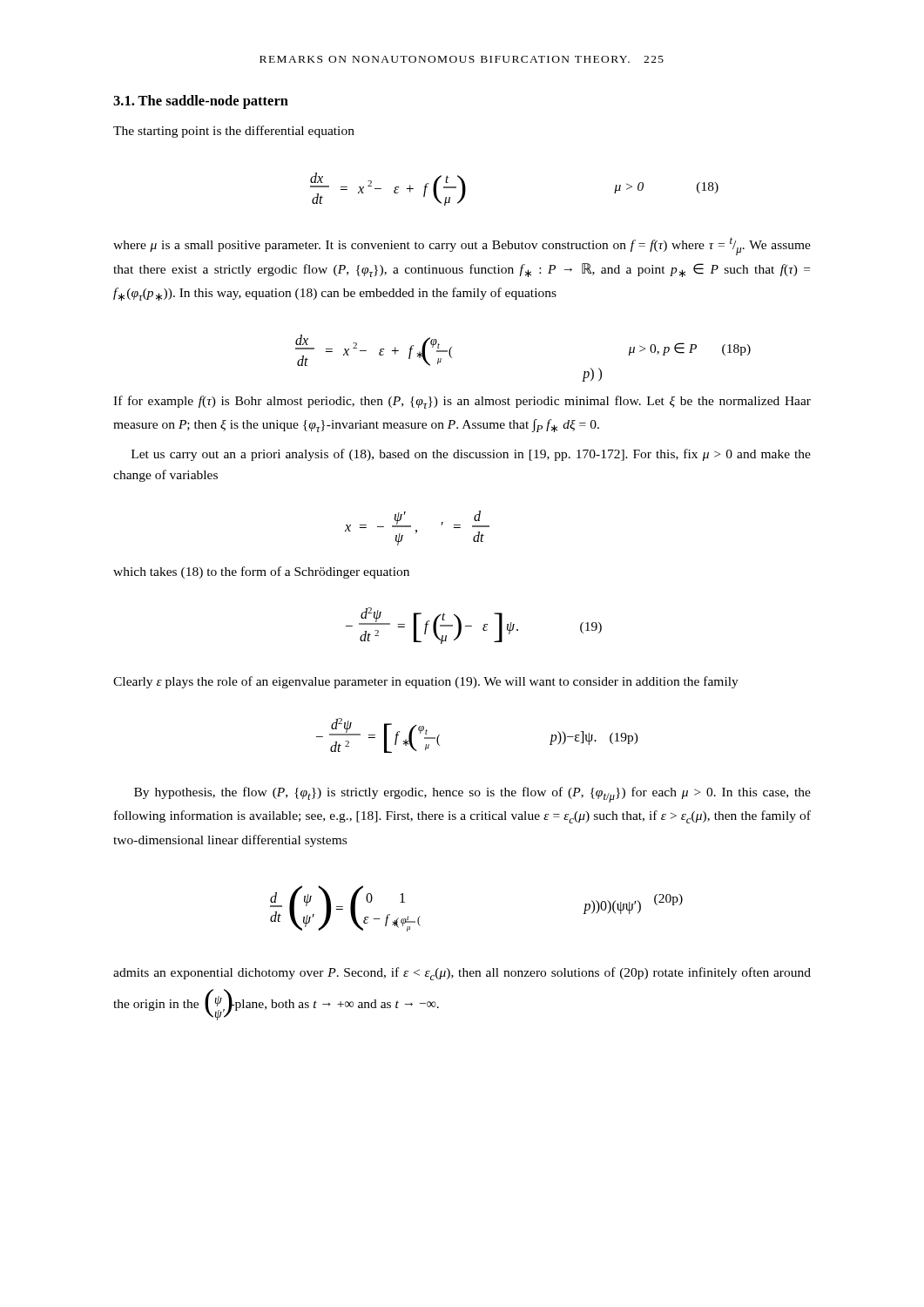Find the passage starting "d dt ( ψ ψ′ )"
924x1307 pixels.
point(355,908)
